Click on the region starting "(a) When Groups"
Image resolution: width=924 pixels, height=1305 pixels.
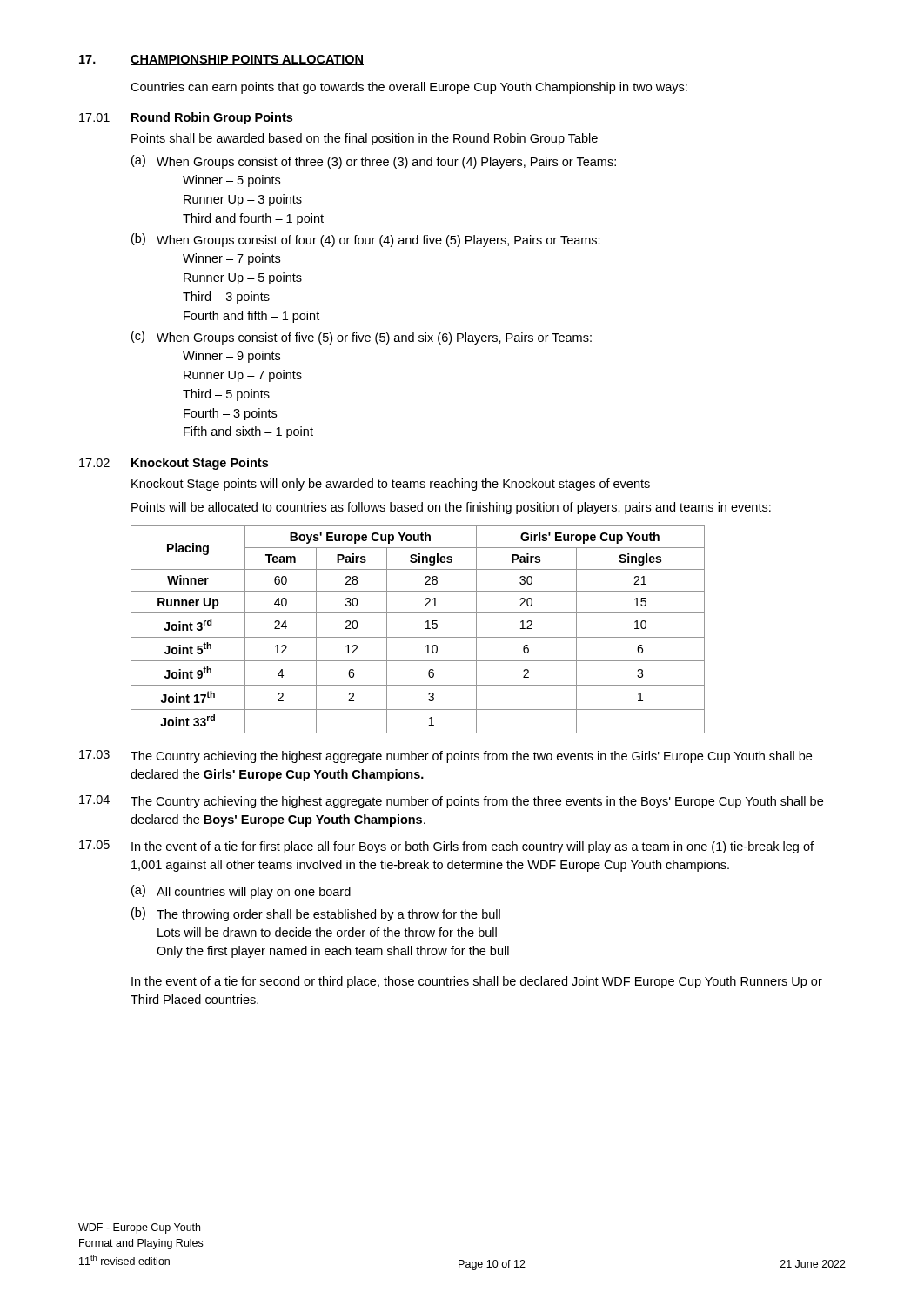(374, 162)
